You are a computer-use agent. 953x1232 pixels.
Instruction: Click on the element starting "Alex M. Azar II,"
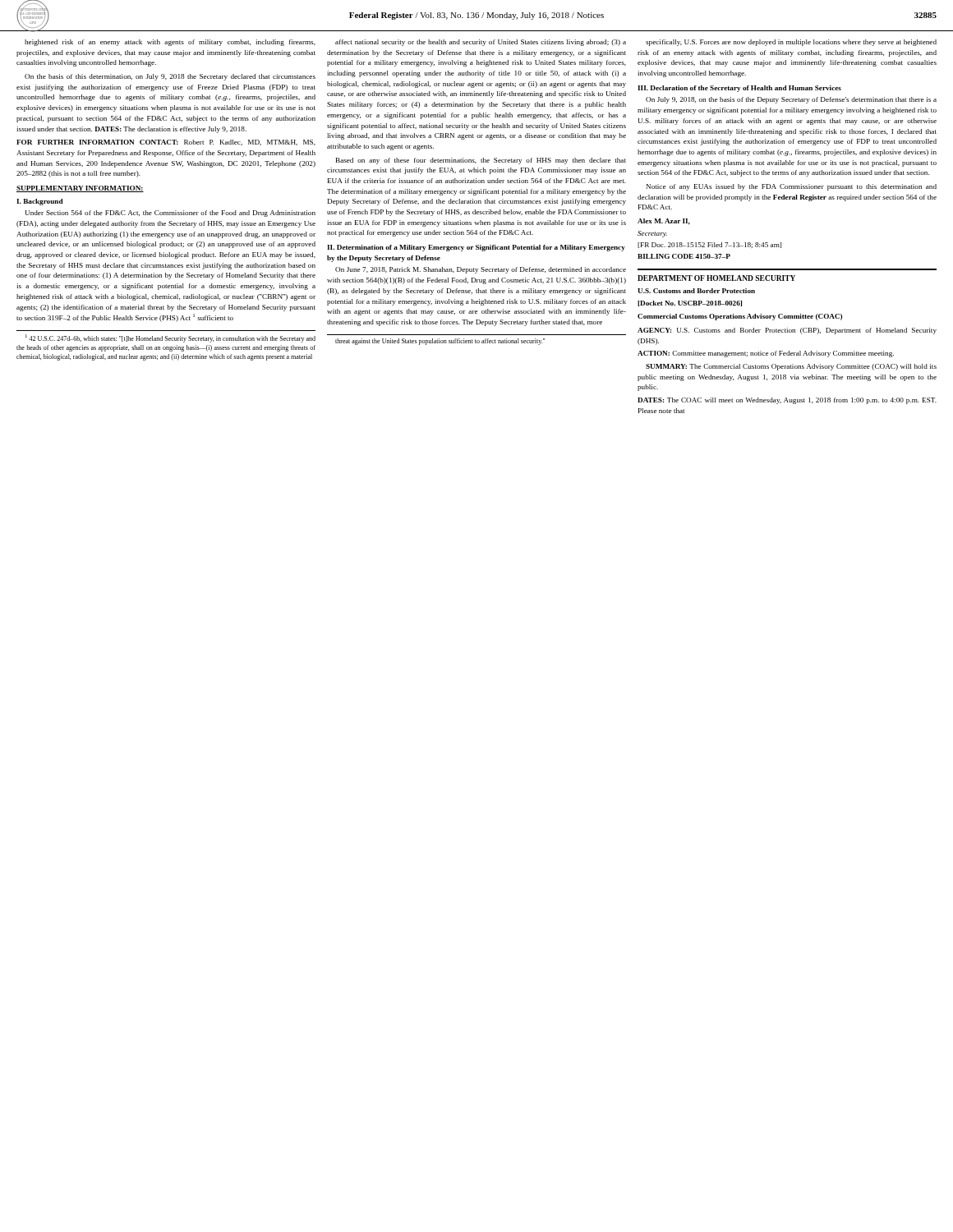click(x=664, y=221)
